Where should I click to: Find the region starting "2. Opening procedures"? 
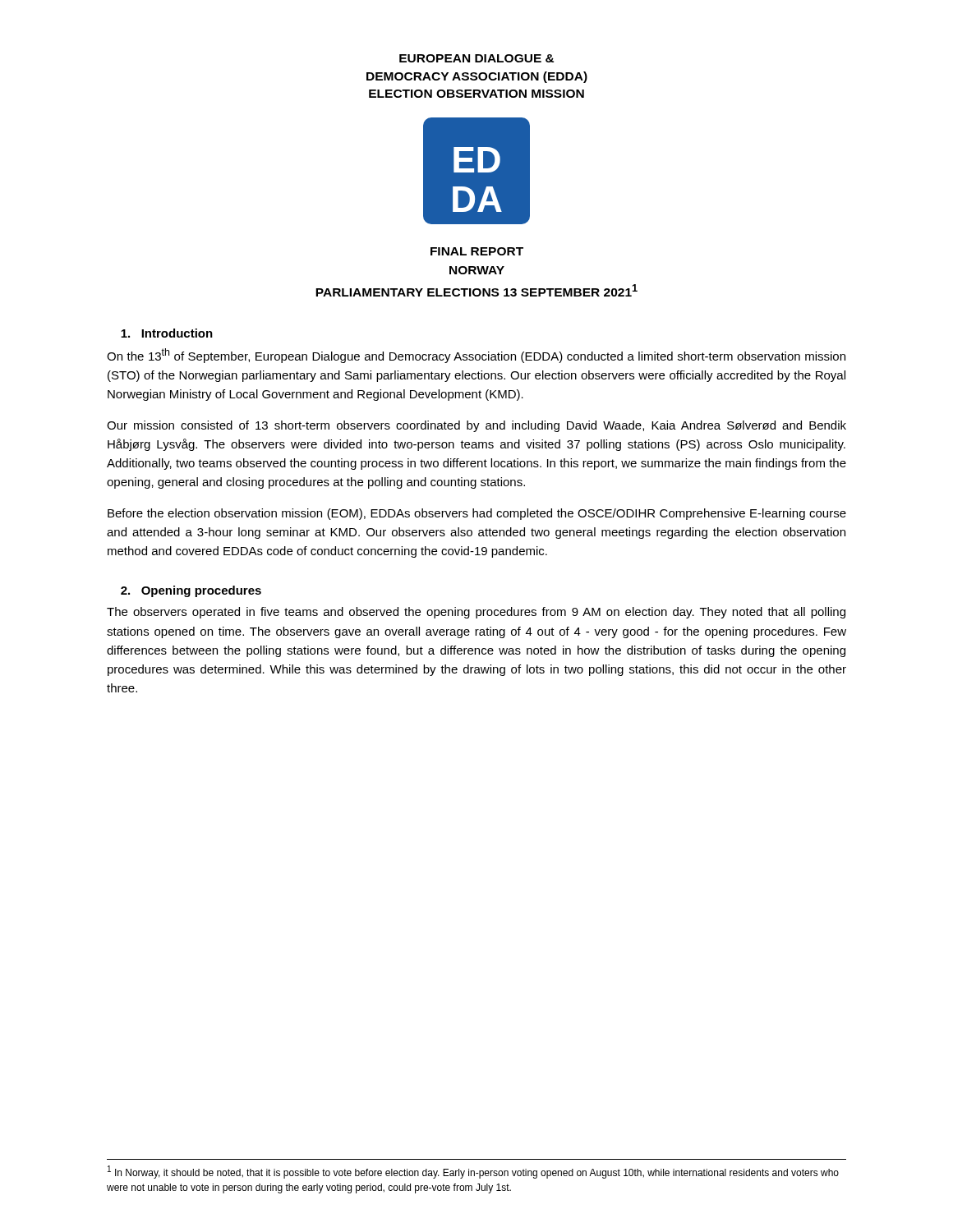[184, 590]
